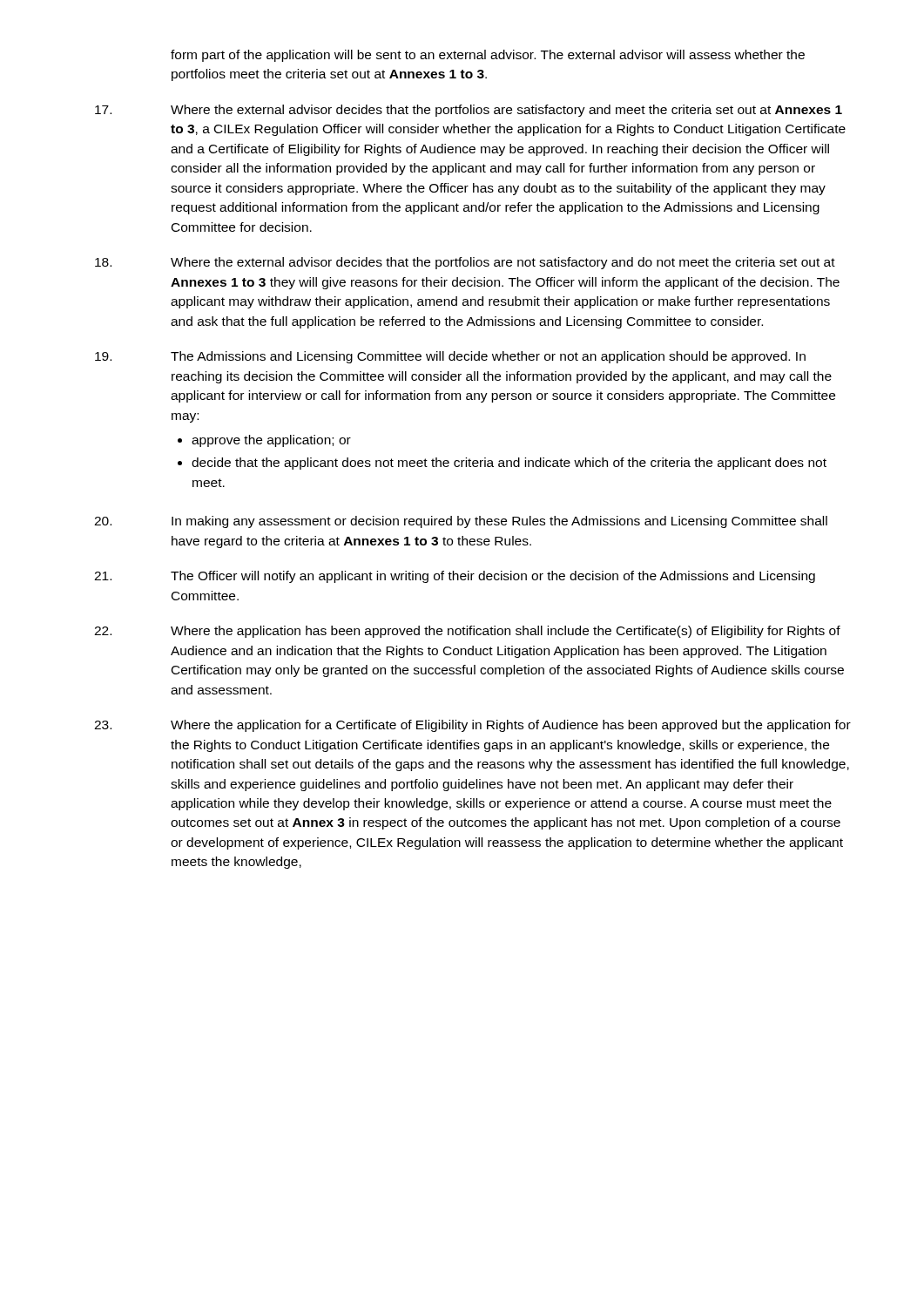The image size is (924, 1307).
Task: Locate the text block starting "18. Where the"
Action: 474,292
